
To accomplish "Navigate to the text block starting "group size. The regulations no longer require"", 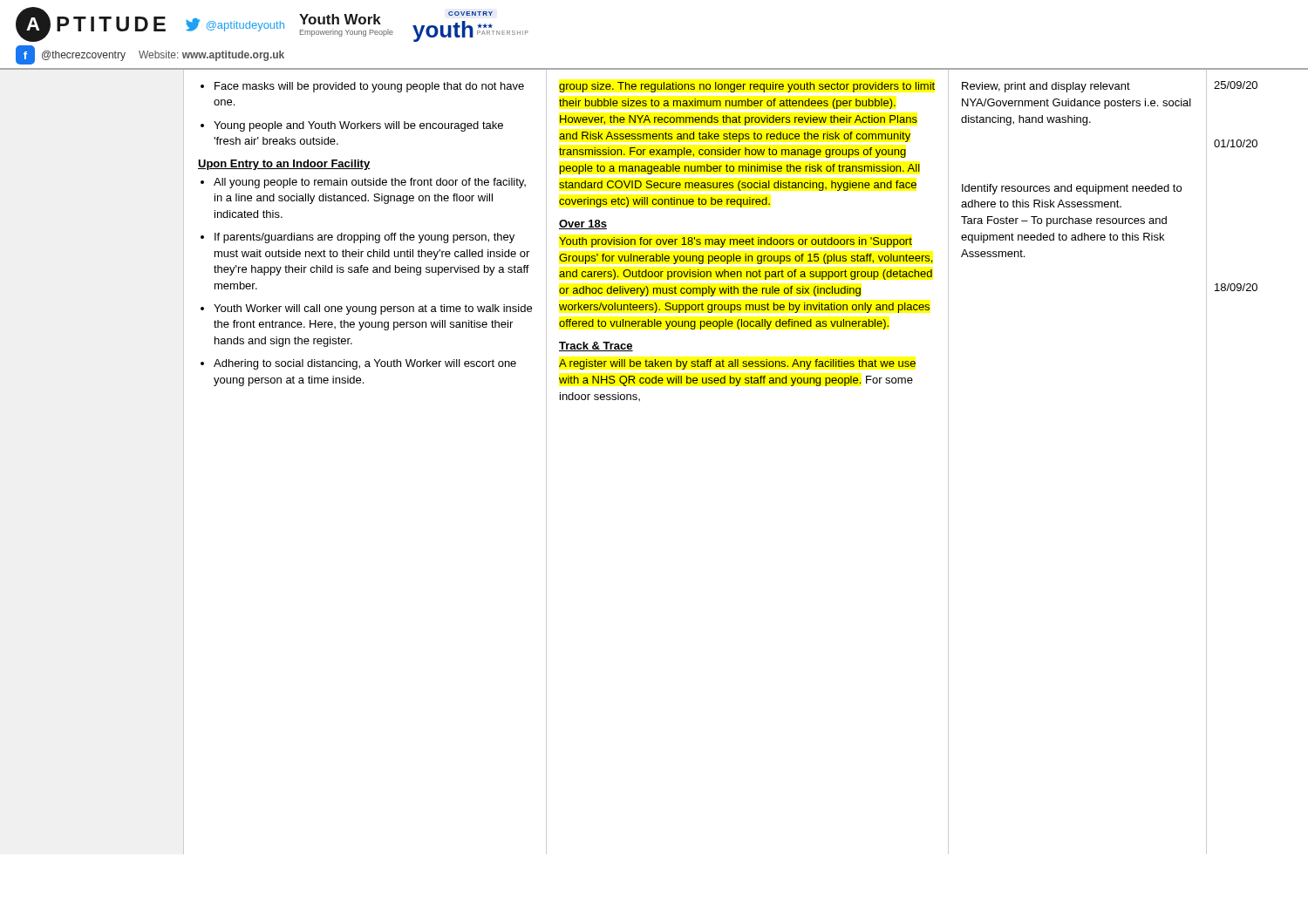I will click(747, 143).
